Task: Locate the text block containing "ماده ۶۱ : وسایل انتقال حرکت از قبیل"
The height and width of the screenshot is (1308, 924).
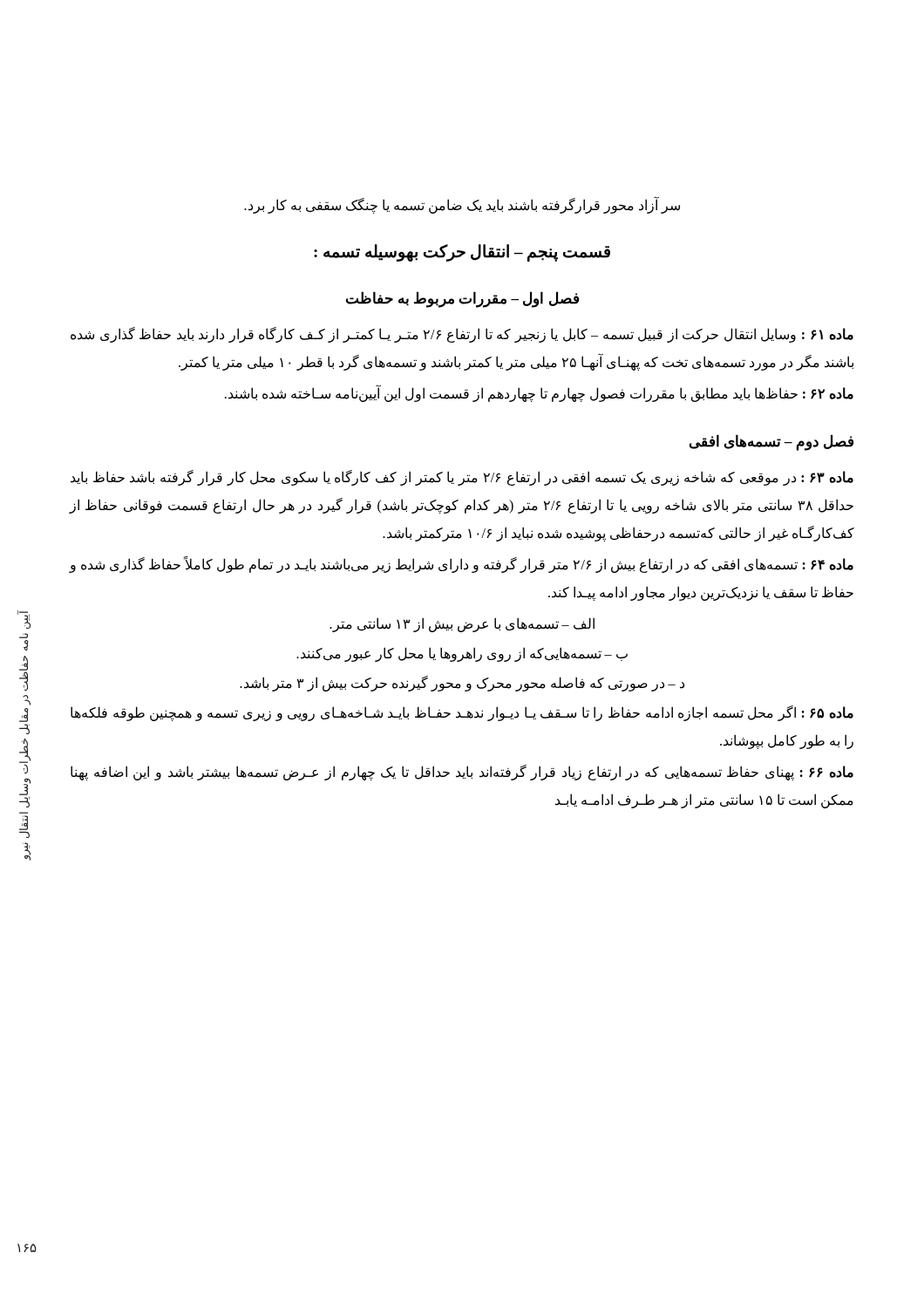Action: (462, 349)
